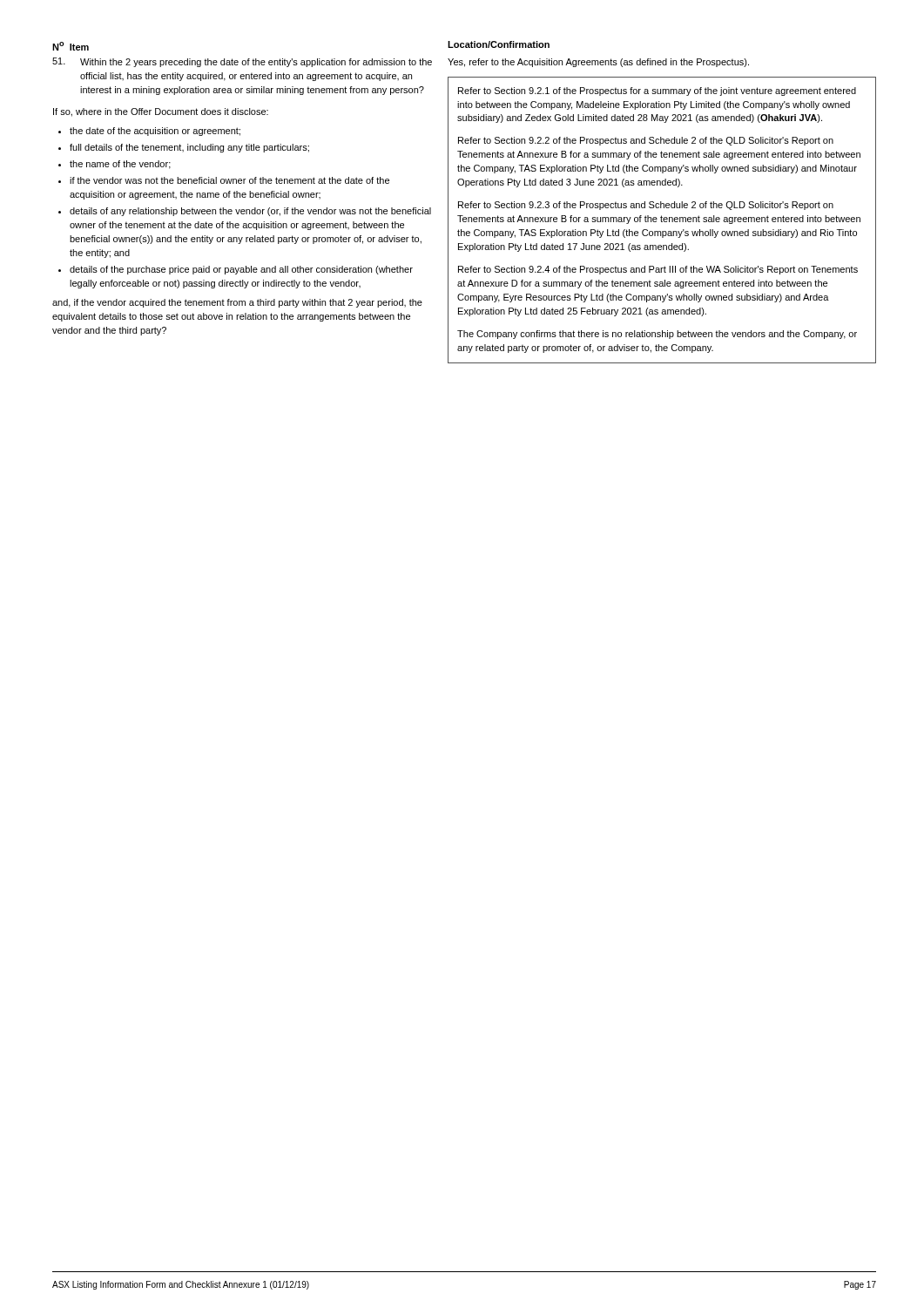
Task: Locate the block of text that opens with "and, if the vendor acquired"
Action: pos(237,316)
